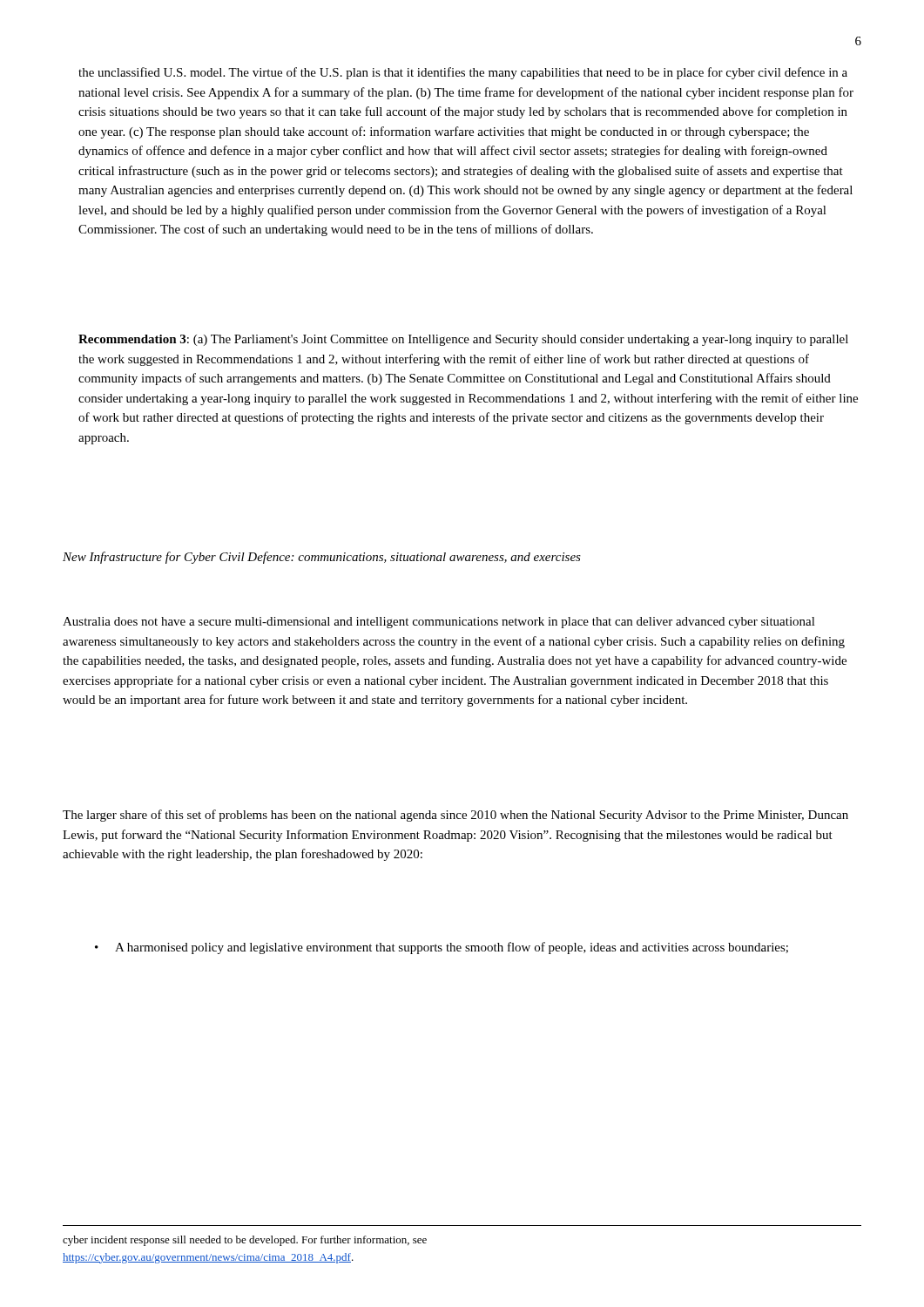The image size is (924, 1307).
Task: Navigate to the text starting "the unclassified U.S. model. The virtue"
Action: coord(470,151)
